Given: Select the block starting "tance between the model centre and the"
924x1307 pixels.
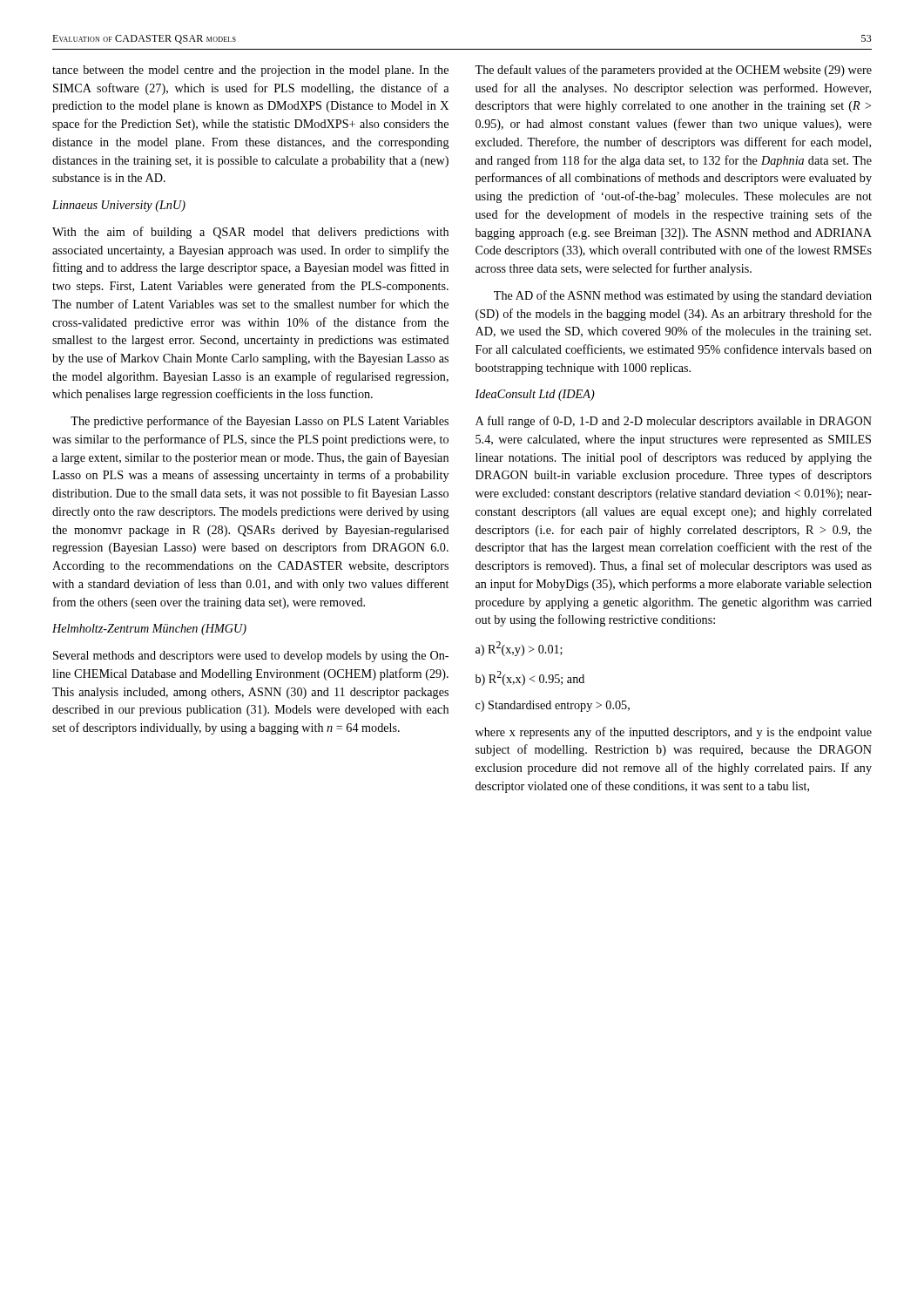Looking at the screenshot, I should coord(251,124).
